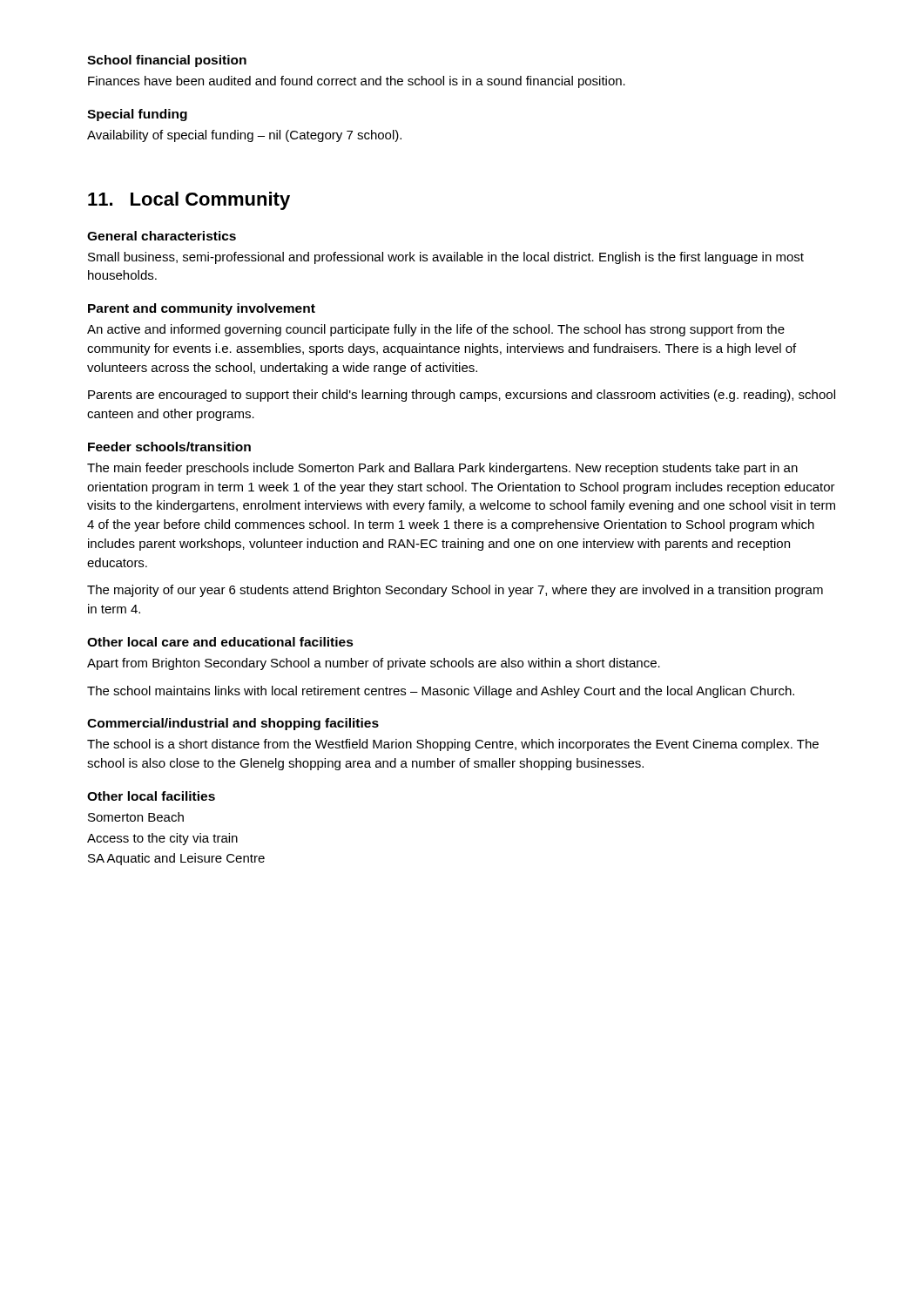This screenshot has height=1307, width=924.
Task: Point to the region starting "Other local facilities"
Action: (x=151, y=796)
